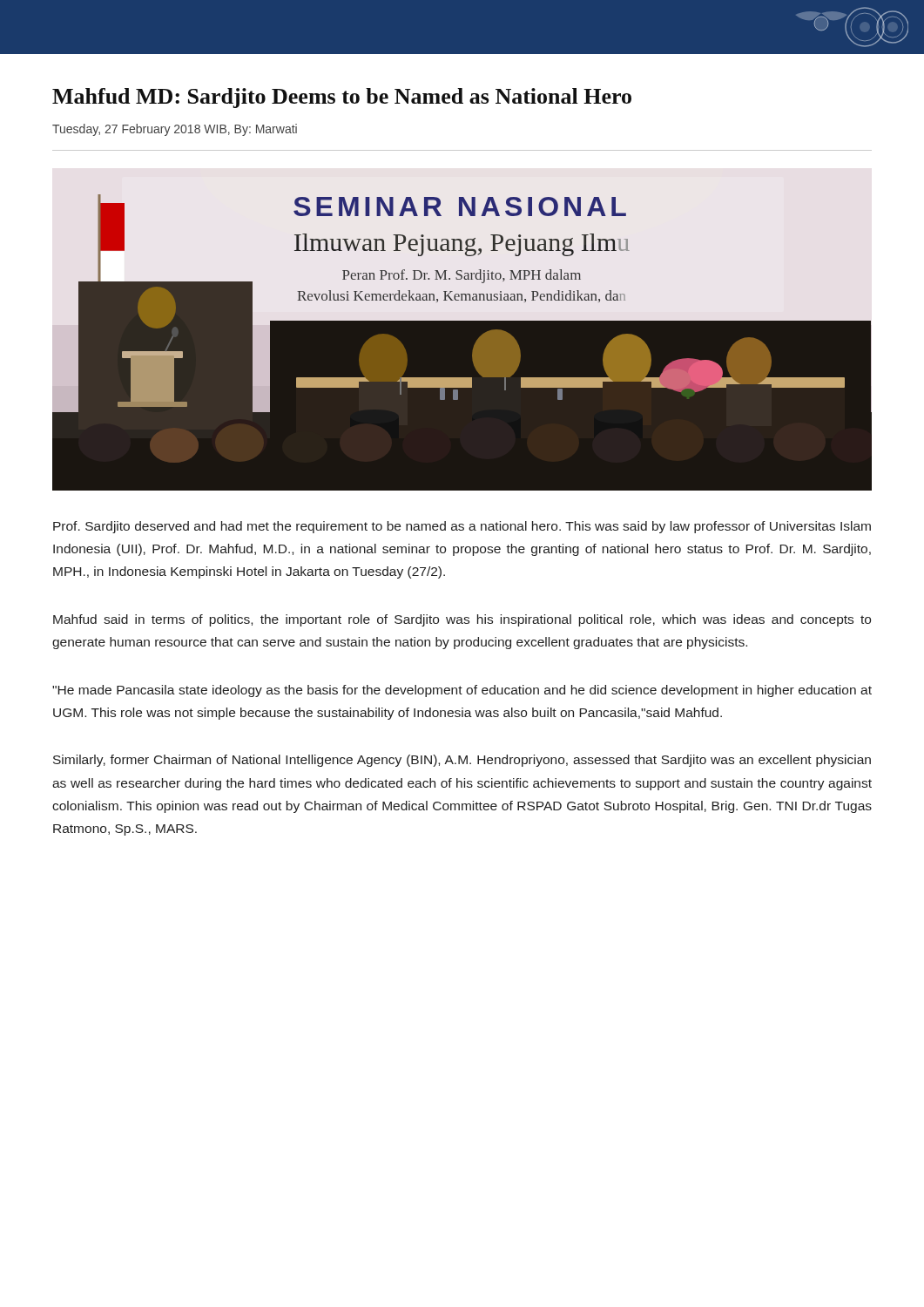924x1307 pixels.
Task: Select the text block that says "Mahfud said in terms of politics,"
Action: click(462, 631)
